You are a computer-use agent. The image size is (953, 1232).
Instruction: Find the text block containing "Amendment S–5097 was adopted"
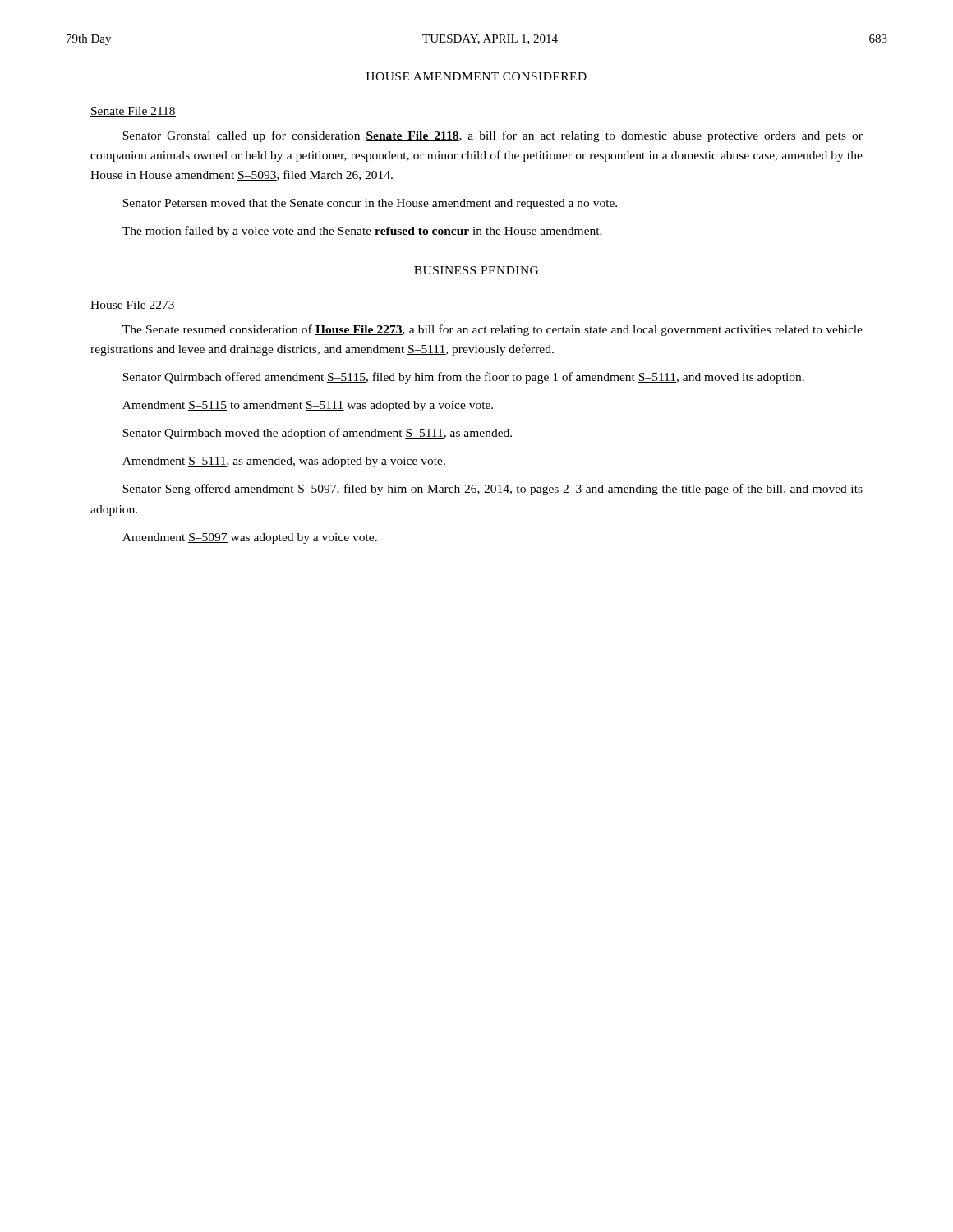coord(250,536)
